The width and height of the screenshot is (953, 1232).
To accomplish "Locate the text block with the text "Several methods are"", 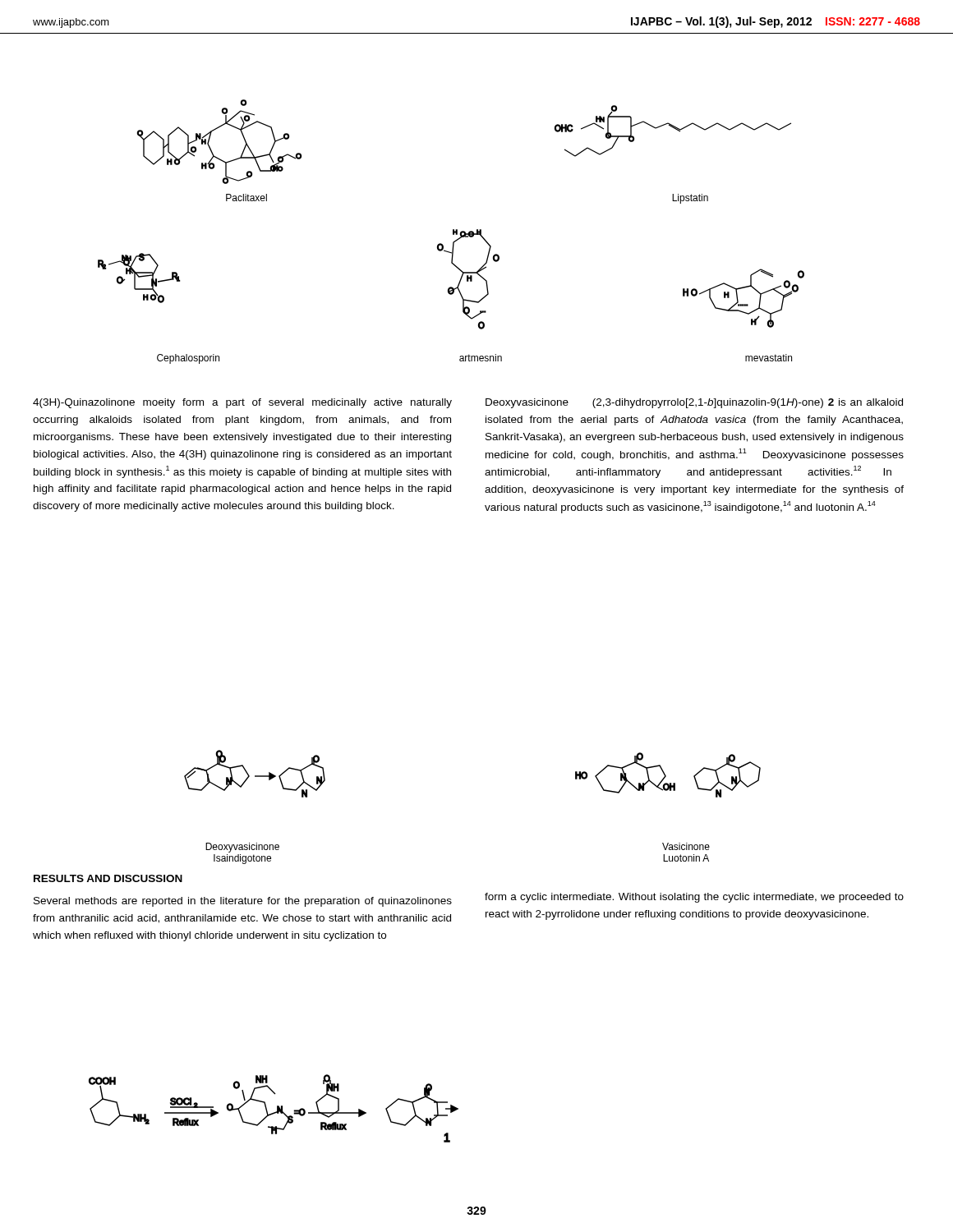I will click(242, 918).
